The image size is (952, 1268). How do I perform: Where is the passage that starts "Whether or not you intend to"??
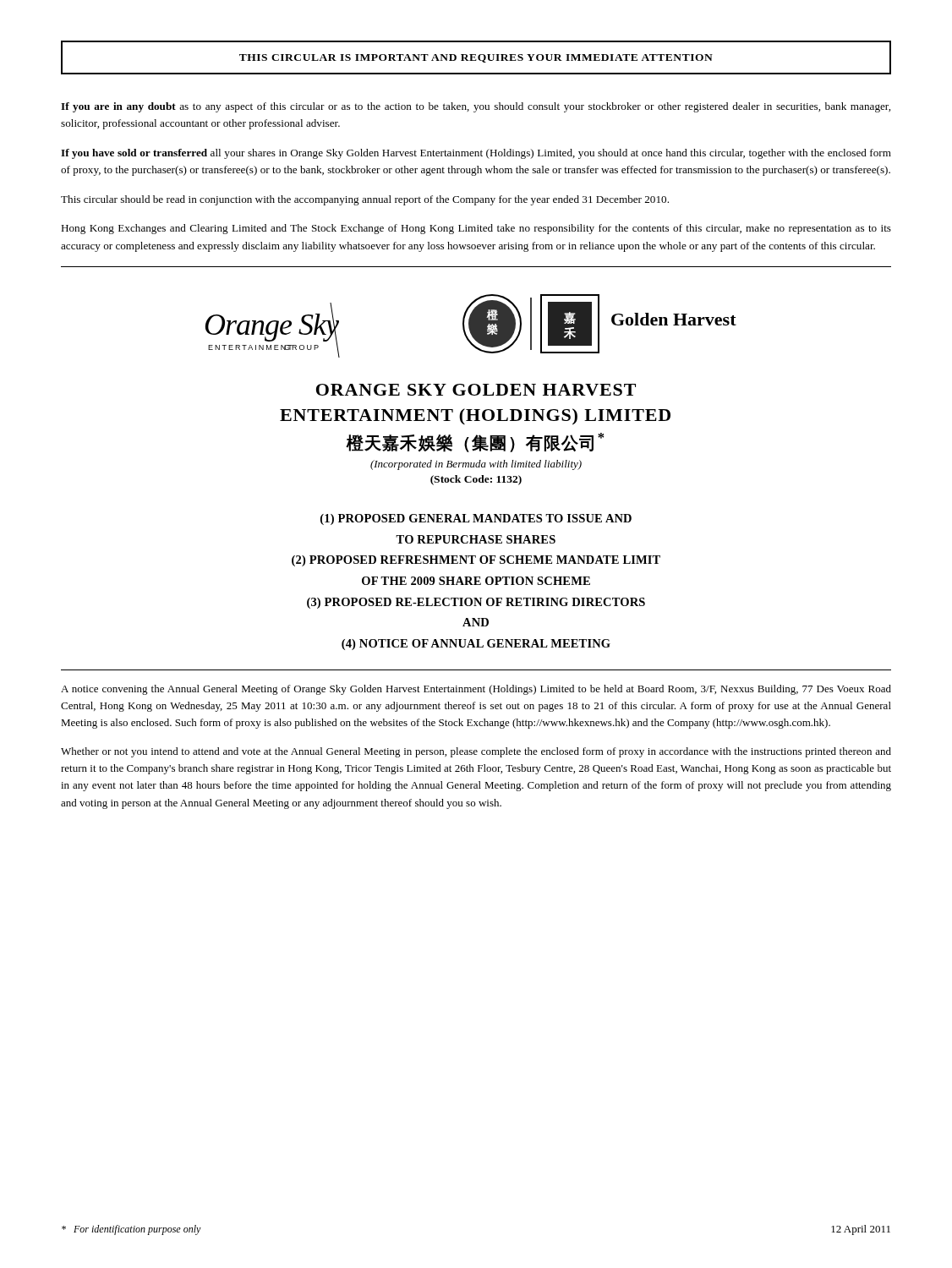point(476,777)
